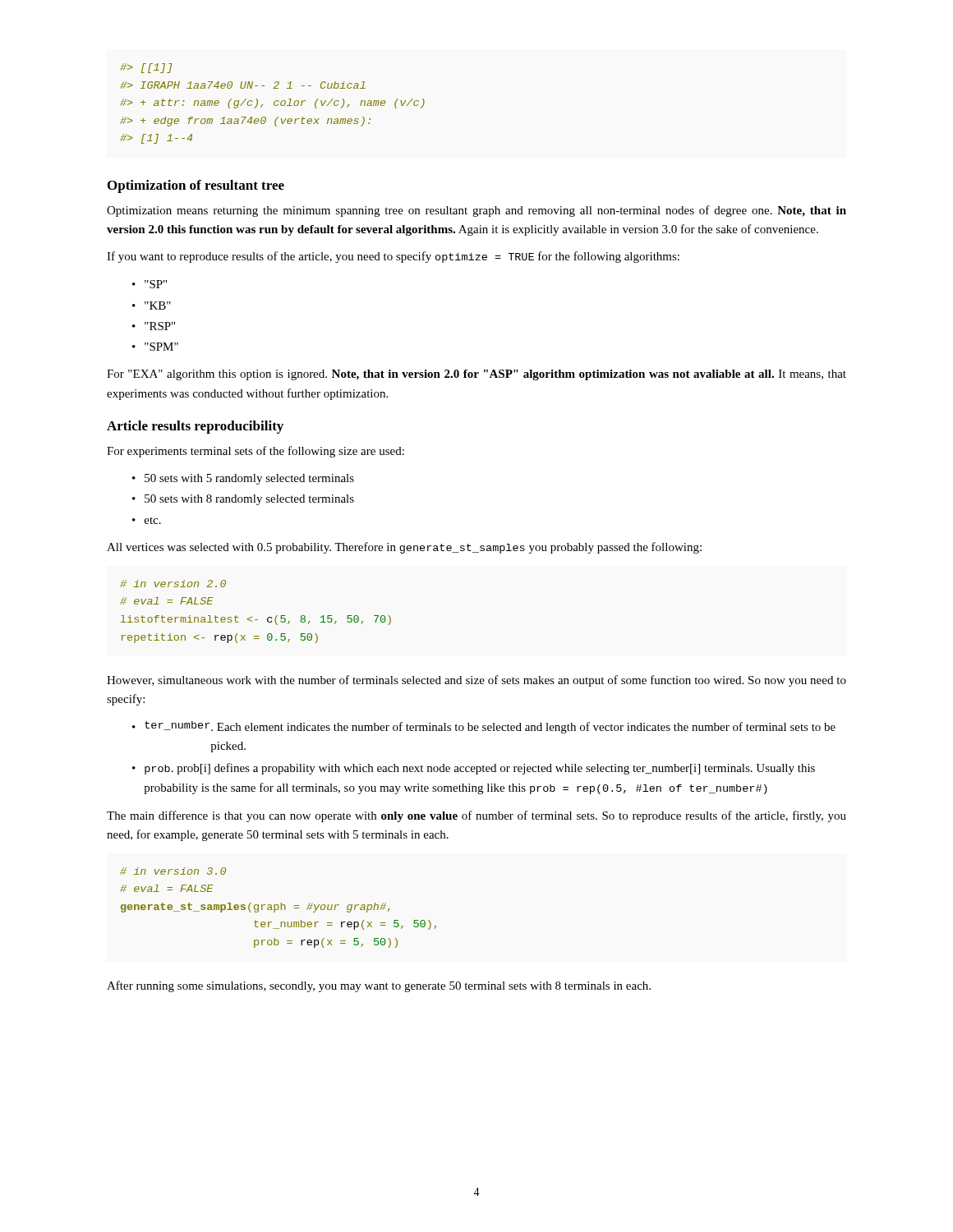Point to the text starting "50 sets with 5 randomly selected terminals"
953x1232 pixels.
[249, 478]
